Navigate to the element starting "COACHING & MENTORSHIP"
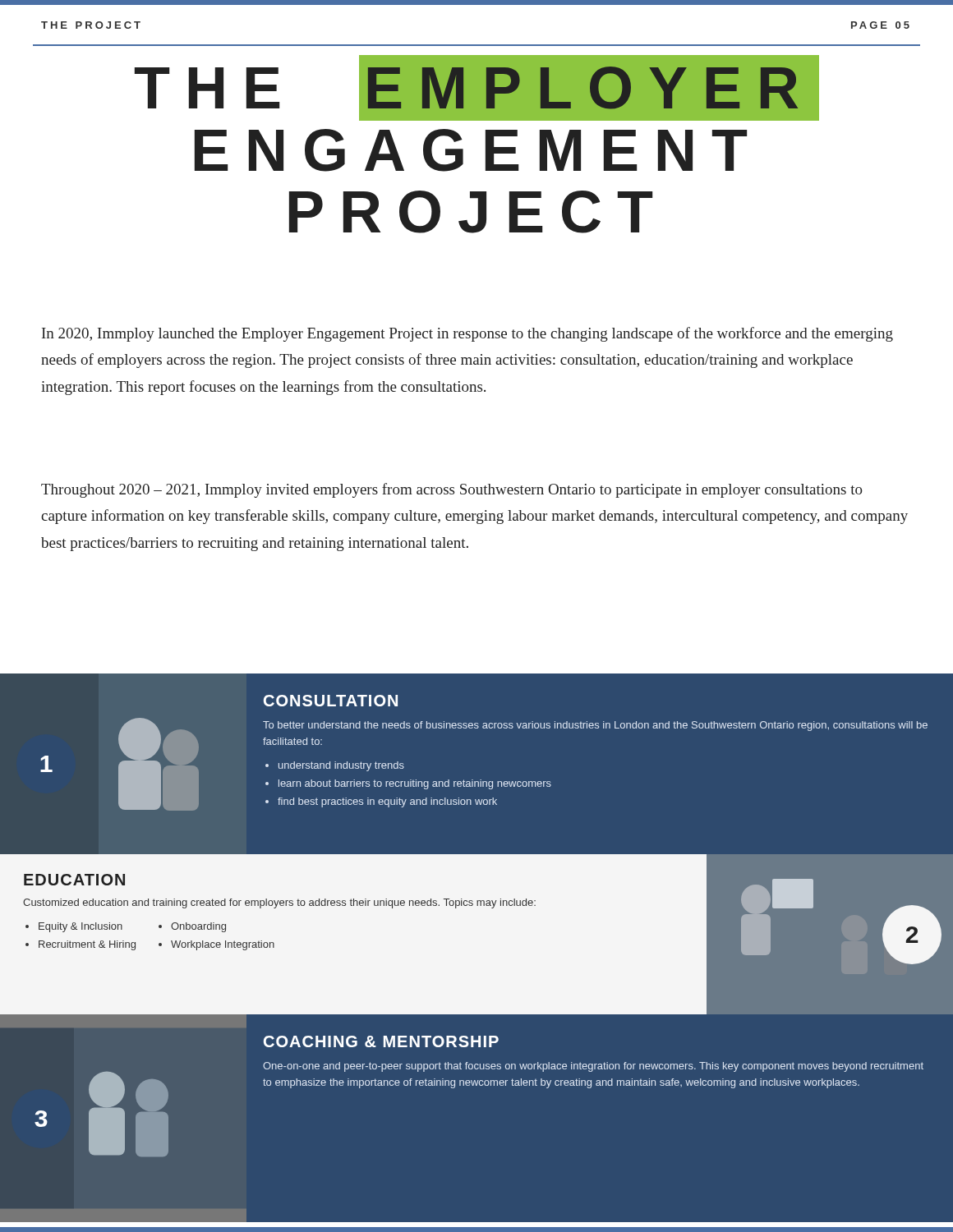 (381, 1041)
